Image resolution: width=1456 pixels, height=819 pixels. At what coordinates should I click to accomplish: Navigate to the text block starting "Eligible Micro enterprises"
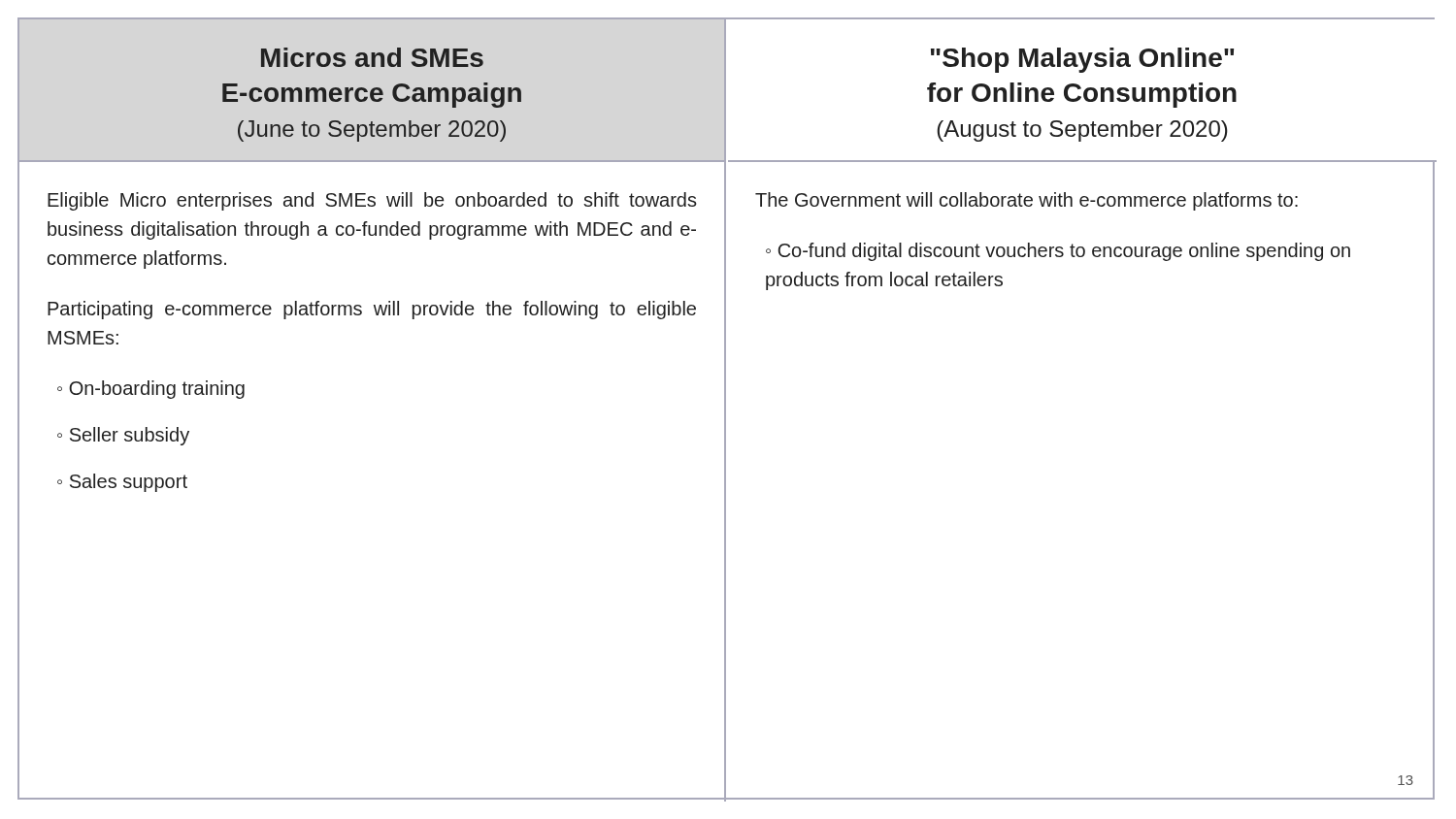click(372, 229)
